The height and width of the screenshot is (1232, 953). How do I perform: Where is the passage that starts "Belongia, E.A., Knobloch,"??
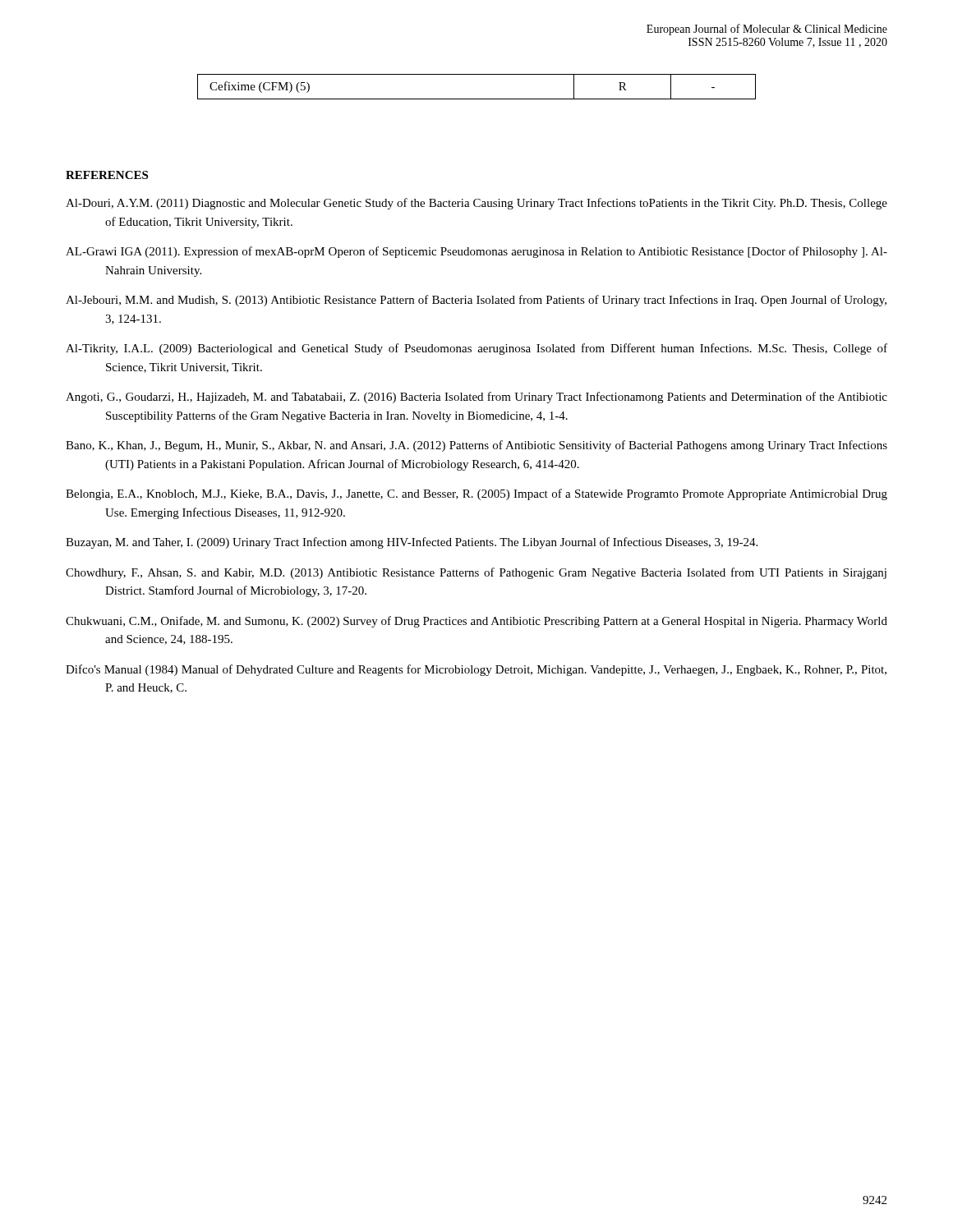476,503
